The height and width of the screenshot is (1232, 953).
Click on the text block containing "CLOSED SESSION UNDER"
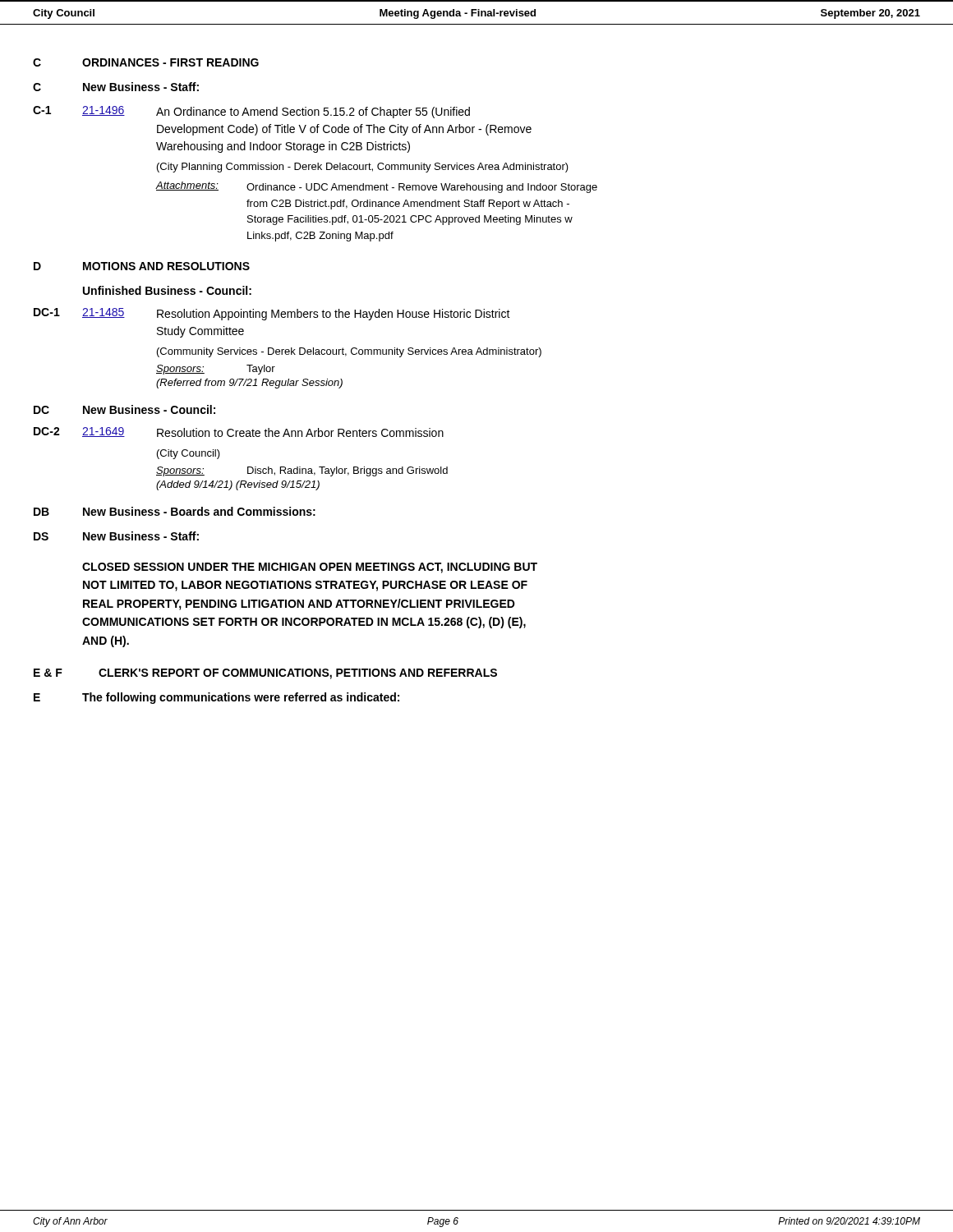click(x=310, y=603)
